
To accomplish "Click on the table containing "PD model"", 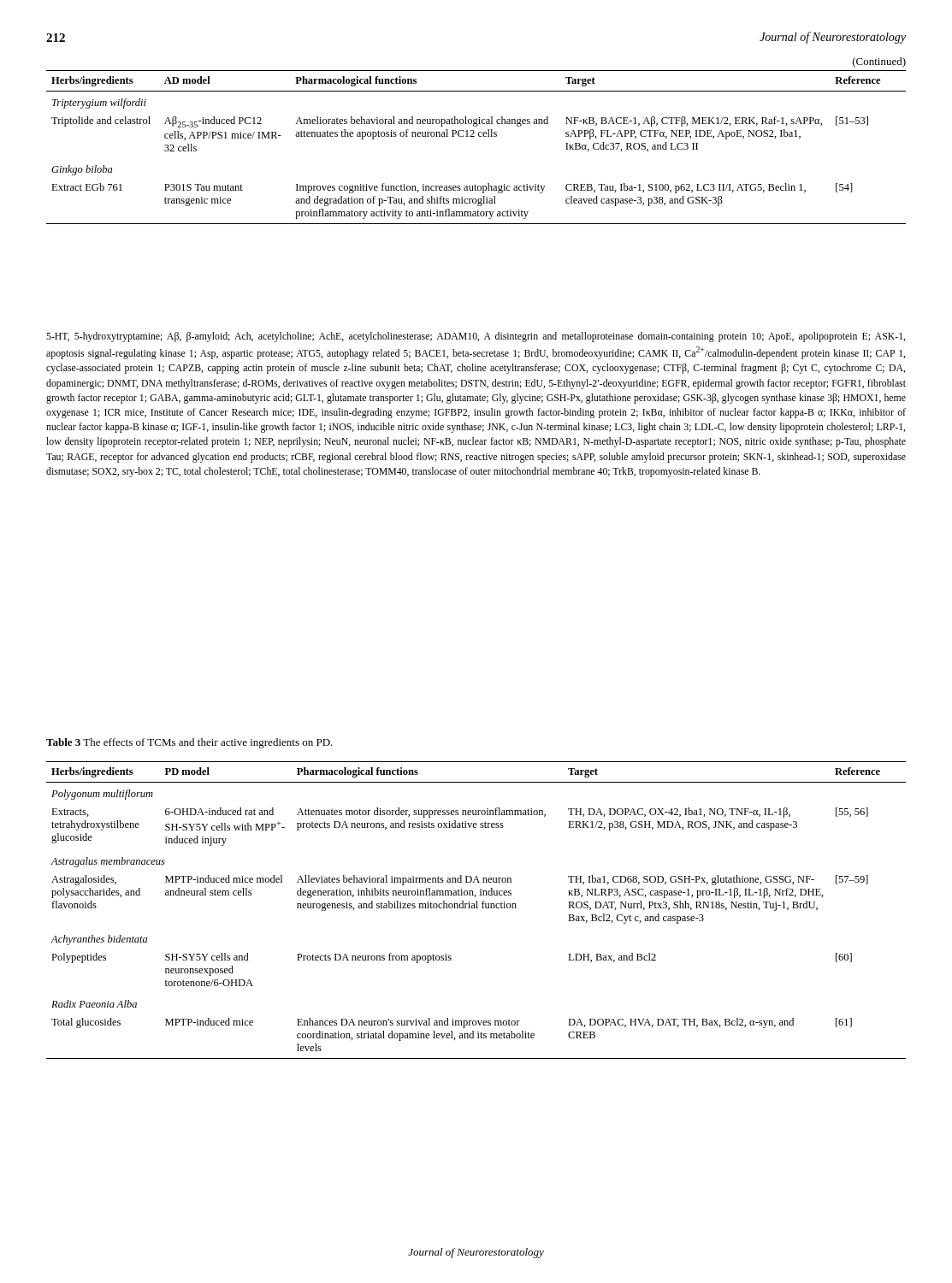I will coord(476,910).
